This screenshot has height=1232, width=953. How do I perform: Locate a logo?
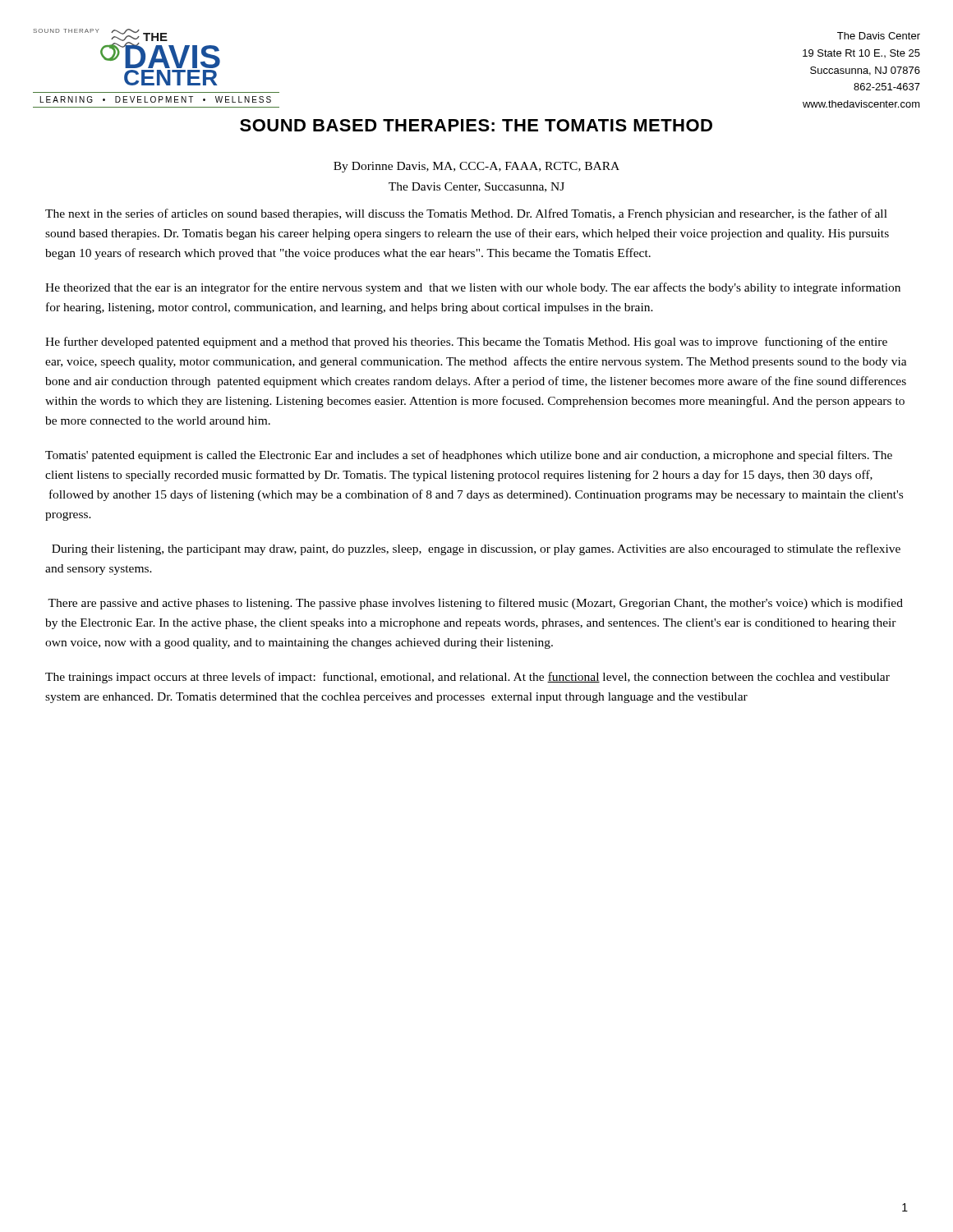(x=156, y=65)
